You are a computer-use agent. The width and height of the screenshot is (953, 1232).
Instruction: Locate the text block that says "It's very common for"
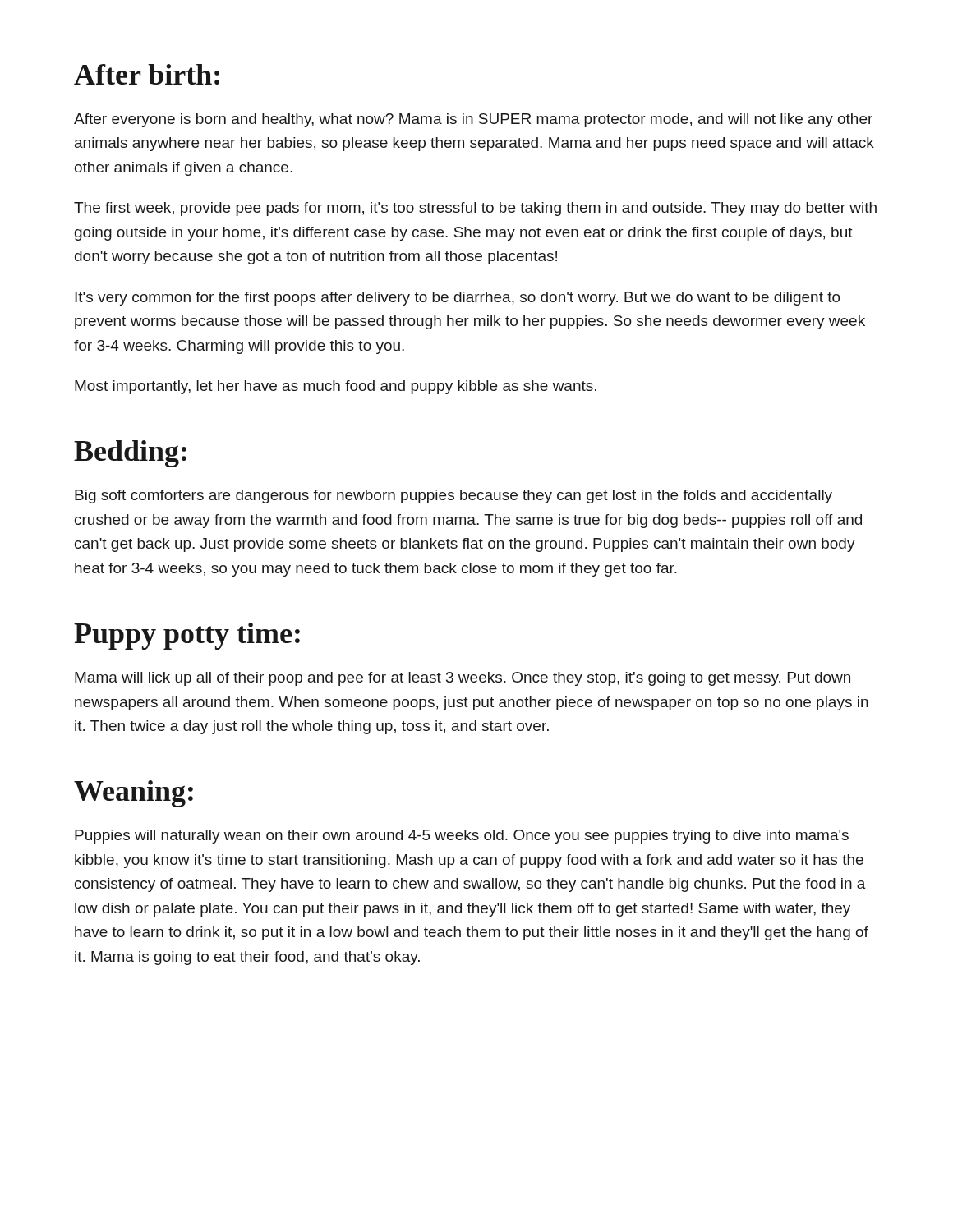tap(470, 321)
